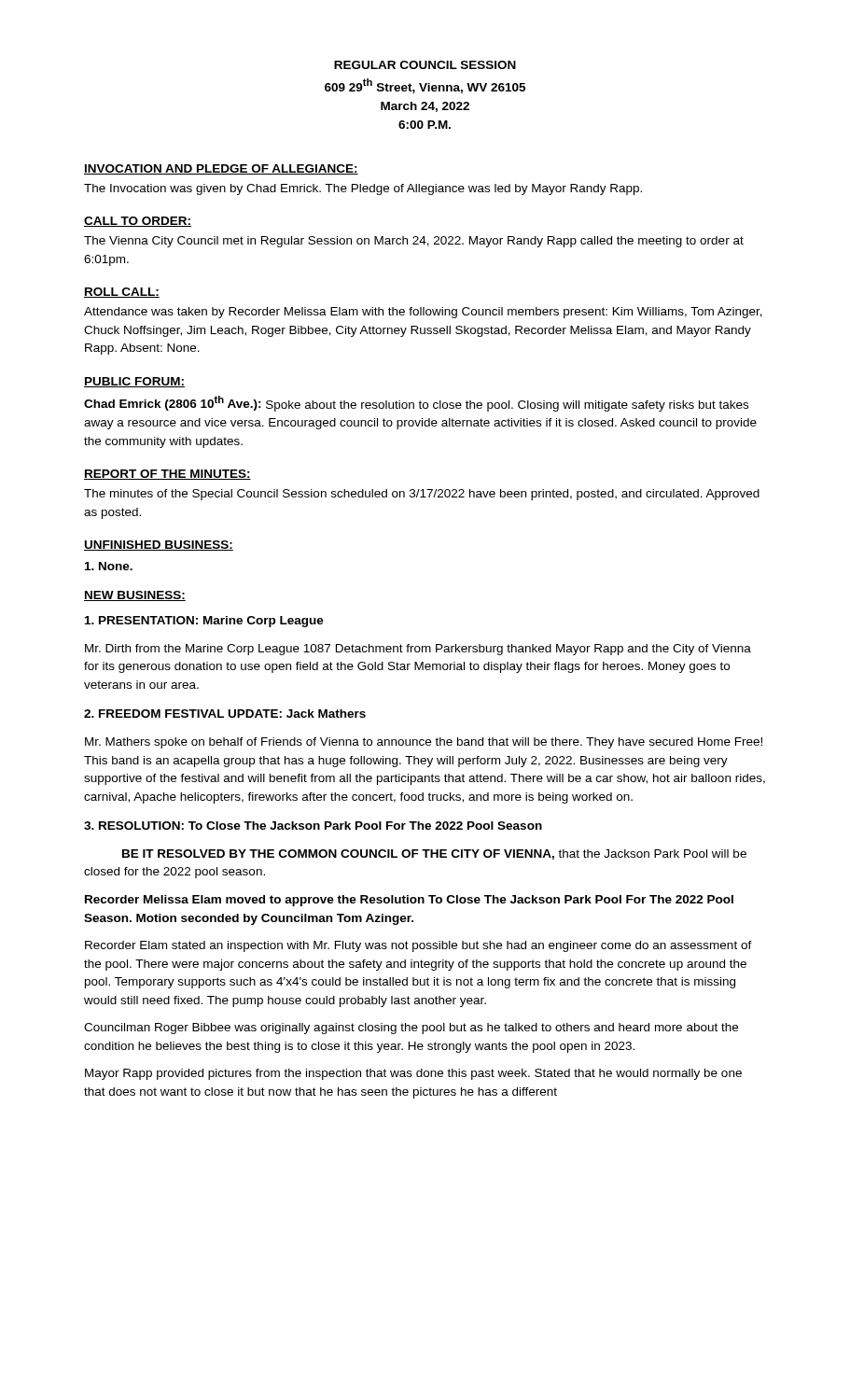
Task: Where does it say "PUBLIC FORUM:"?
Action: click(134, 381)
